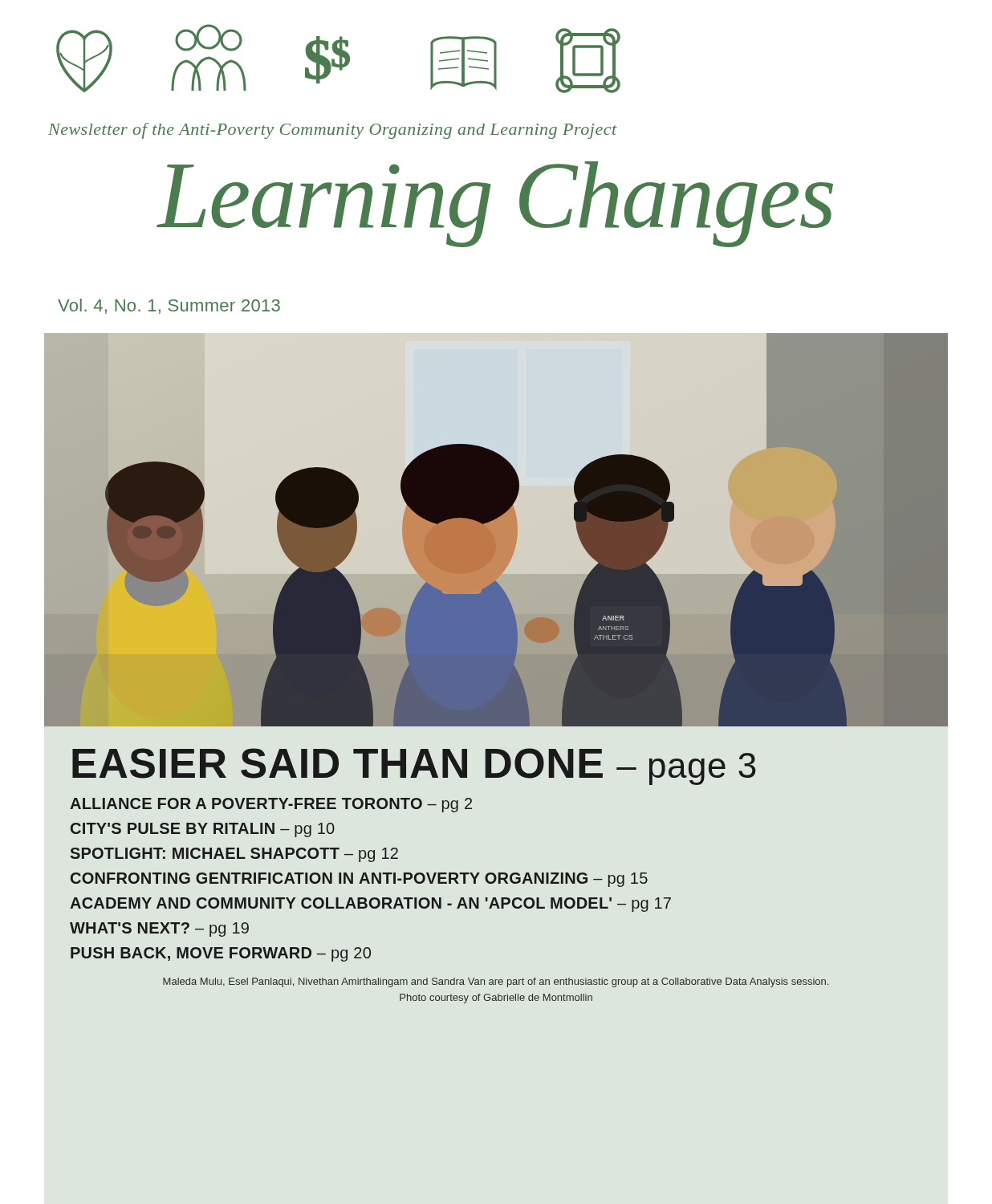Click on the list item that says "SPOTLIGHT: MICHAEL SHAPCOTT"
The height and width of the screenshot is (1204, 992).
tap(234, 853)
